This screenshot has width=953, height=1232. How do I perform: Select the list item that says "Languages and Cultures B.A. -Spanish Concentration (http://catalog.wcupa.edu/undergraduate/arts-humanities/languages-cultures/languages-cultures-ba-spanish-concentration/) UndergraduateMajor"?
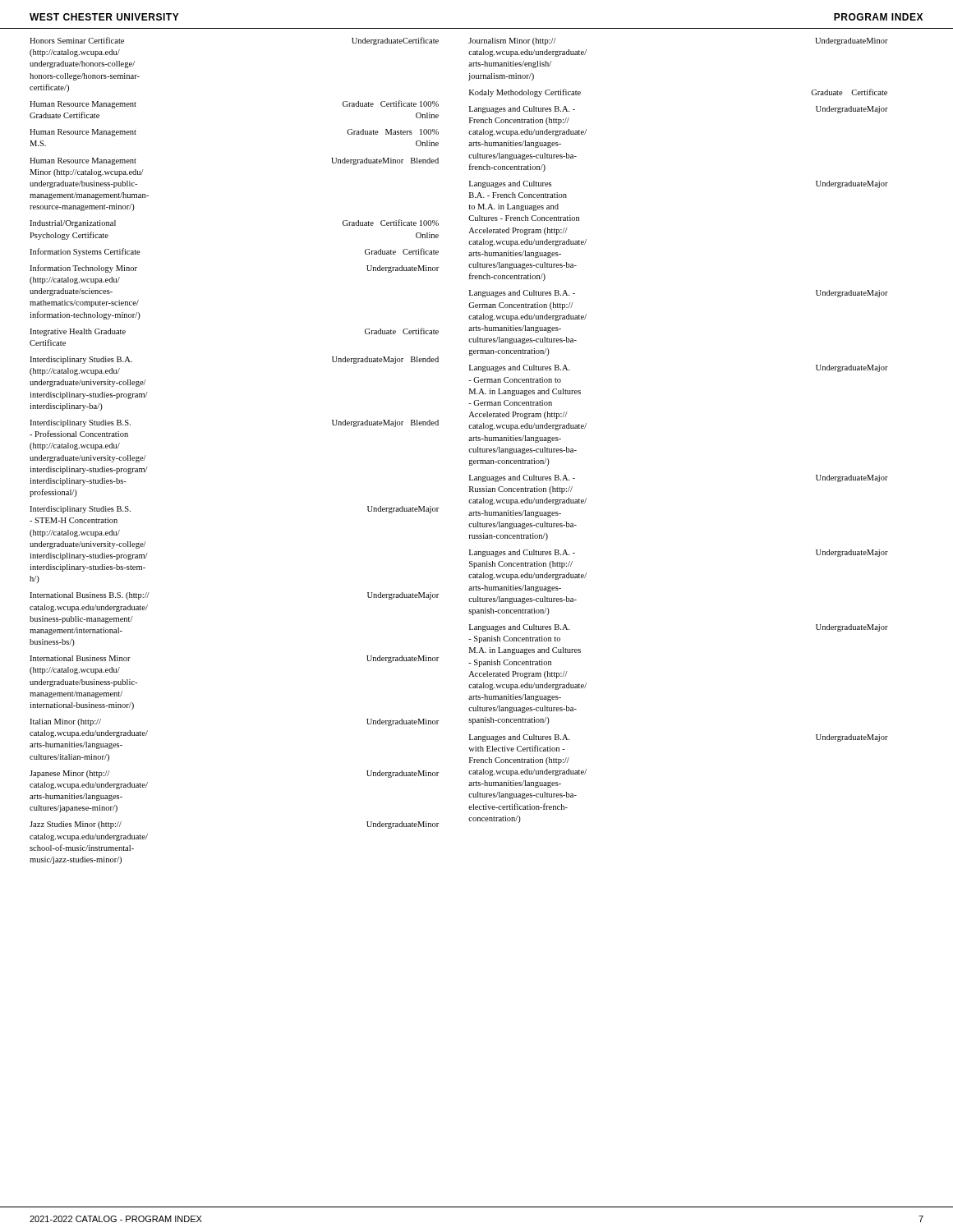(x=525, y=554)
